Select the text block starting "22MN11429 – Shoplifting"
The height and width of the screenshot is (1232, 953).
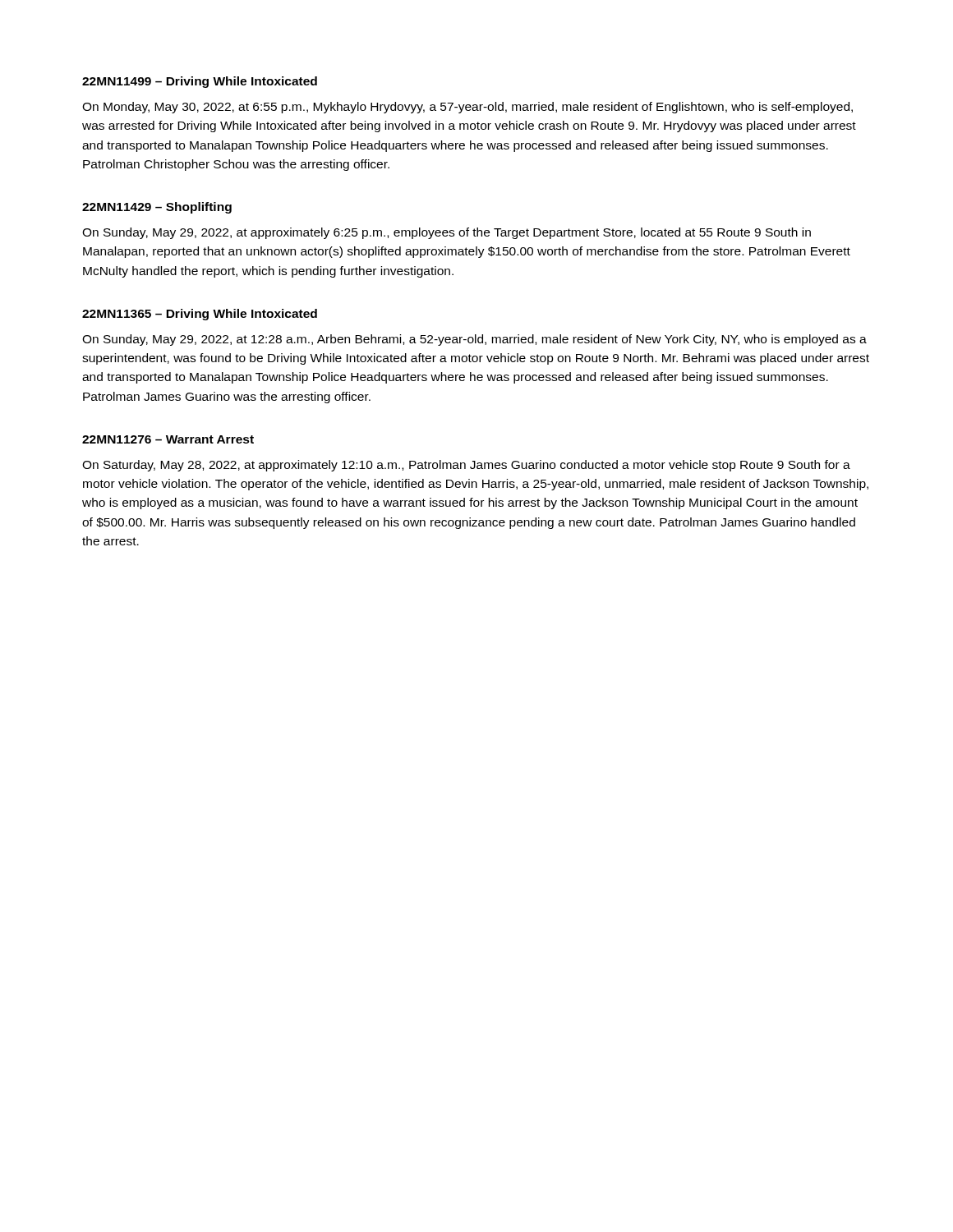[x=157, y=207]
